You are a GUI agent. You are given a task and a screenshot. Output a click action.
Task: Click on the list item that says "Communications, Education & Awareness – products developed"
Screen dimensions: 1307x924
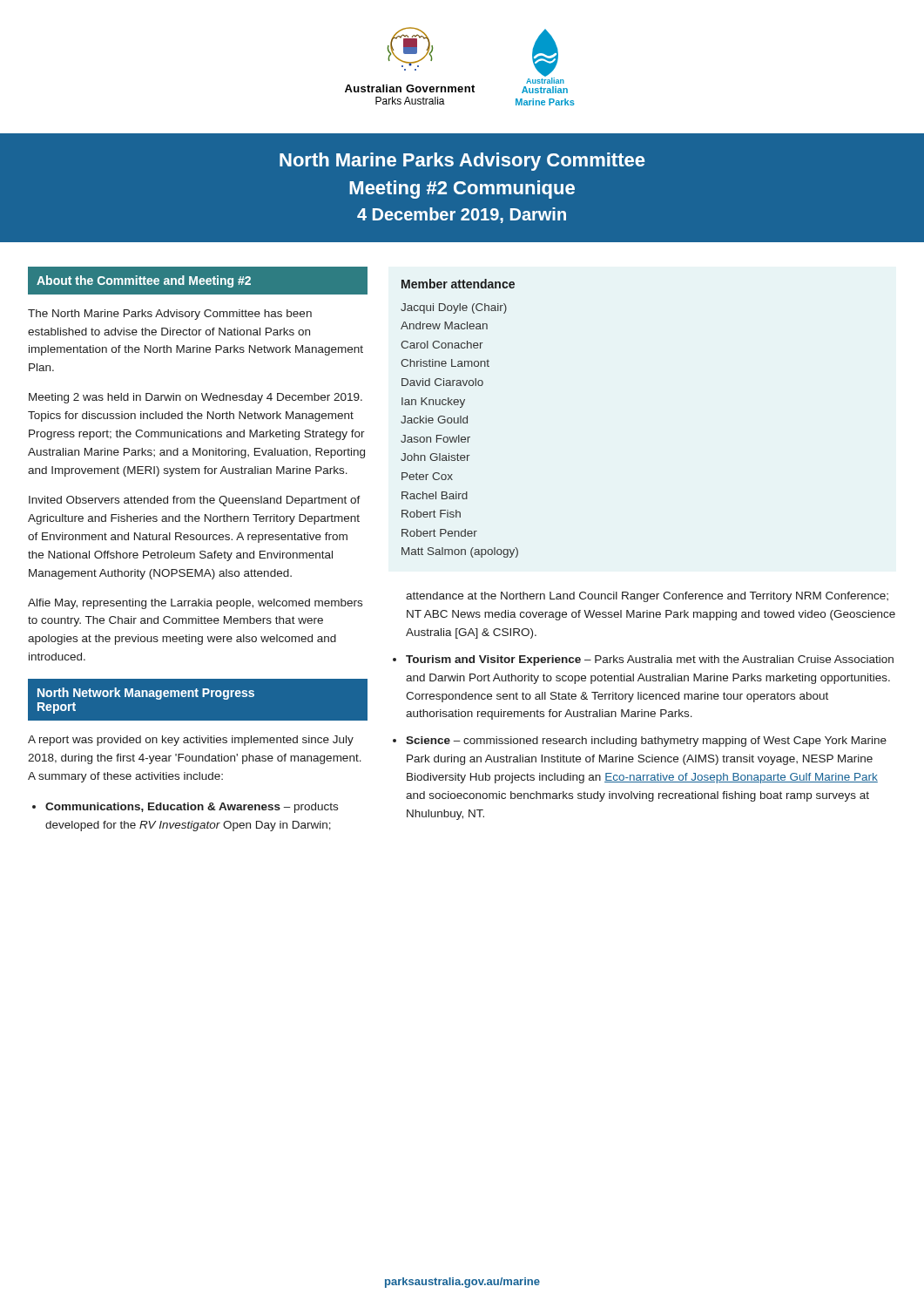[x=192, y=816]
